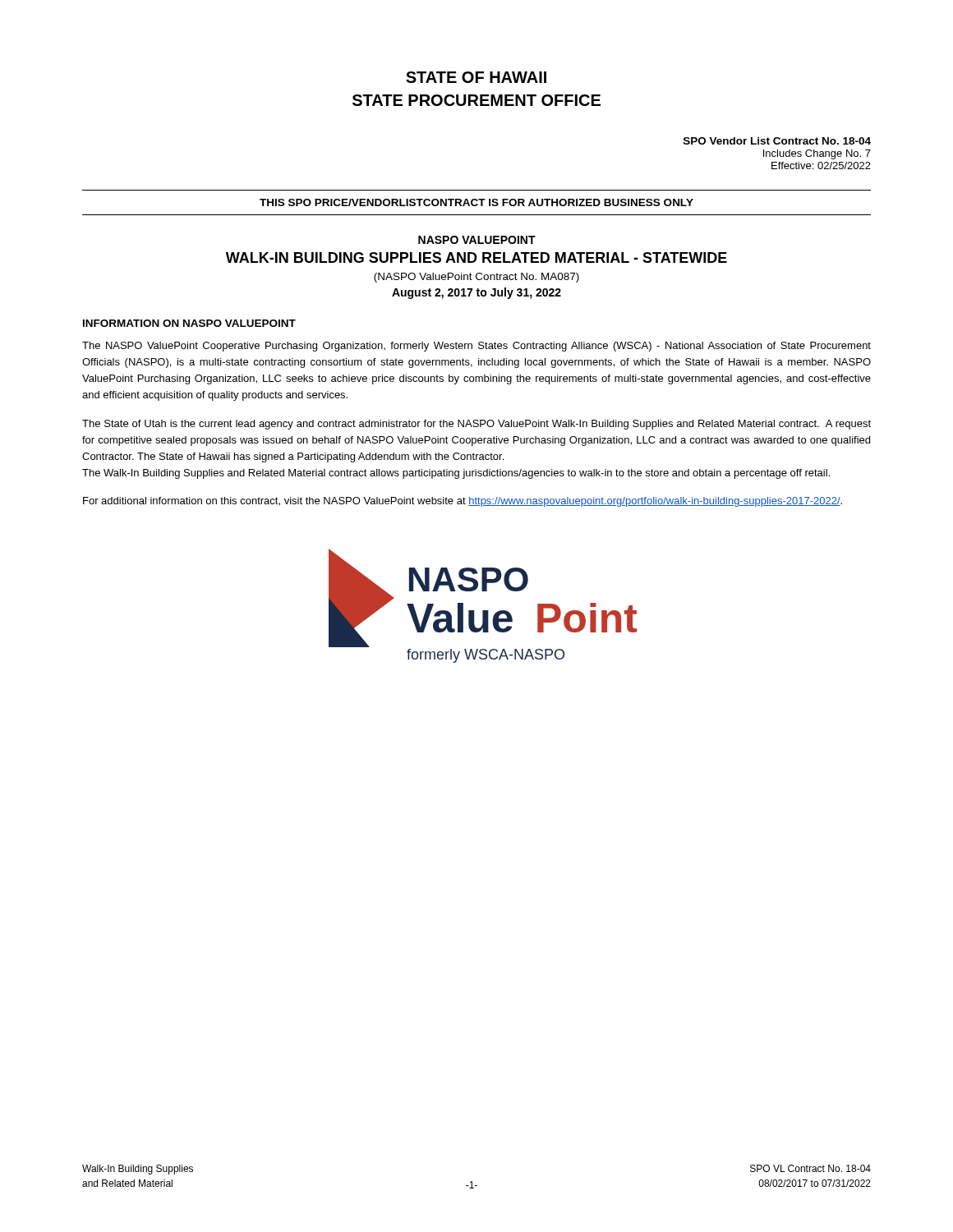This screenshot has width=953, height=1232.
Task: Navigate to the passage starting "The State of Utah is the"
Action: [x=476, y=448]
